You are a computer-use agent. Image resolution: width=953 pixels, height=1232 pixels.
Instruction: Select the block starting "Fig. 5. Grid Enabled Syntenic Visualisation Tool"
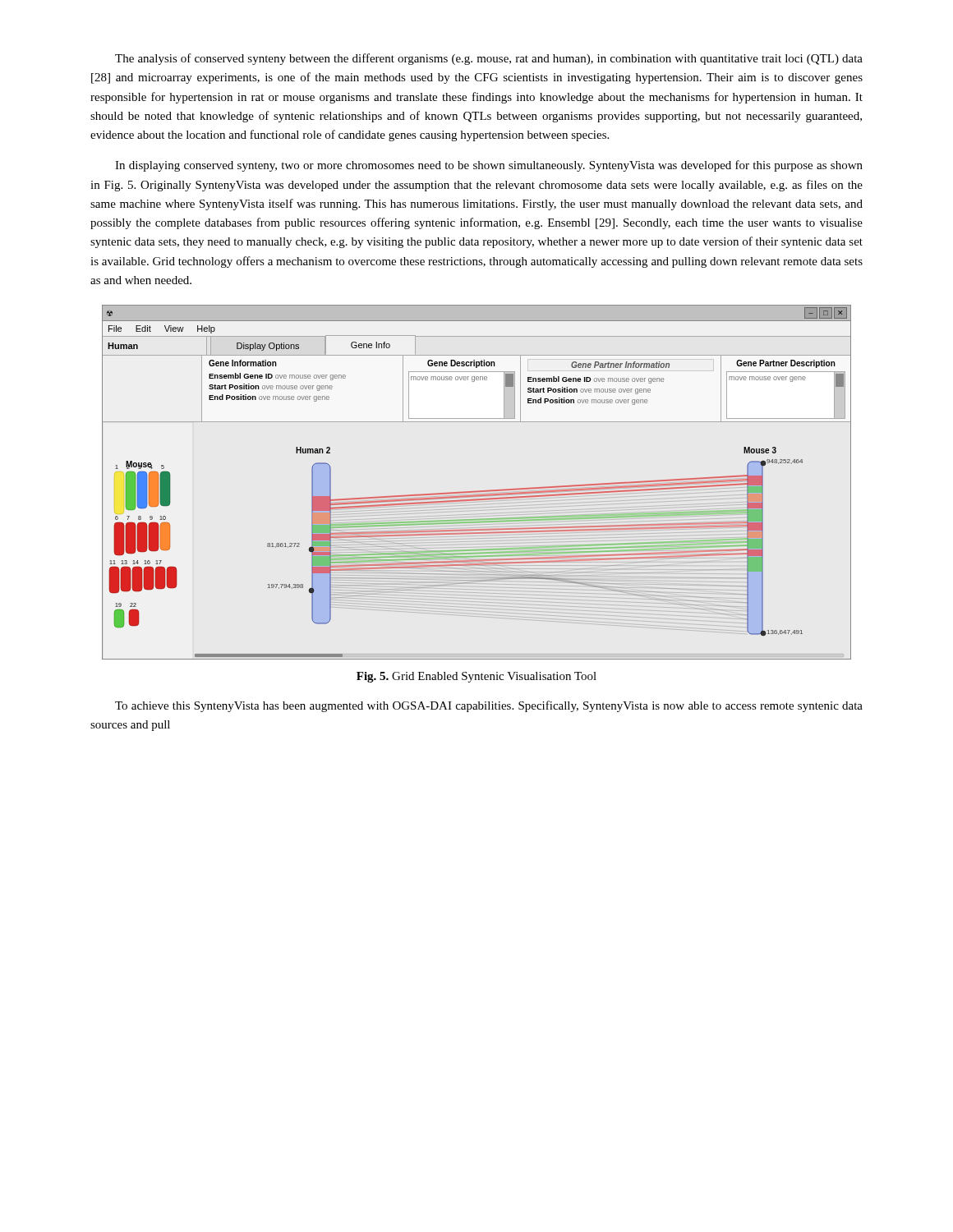(476, 676)
